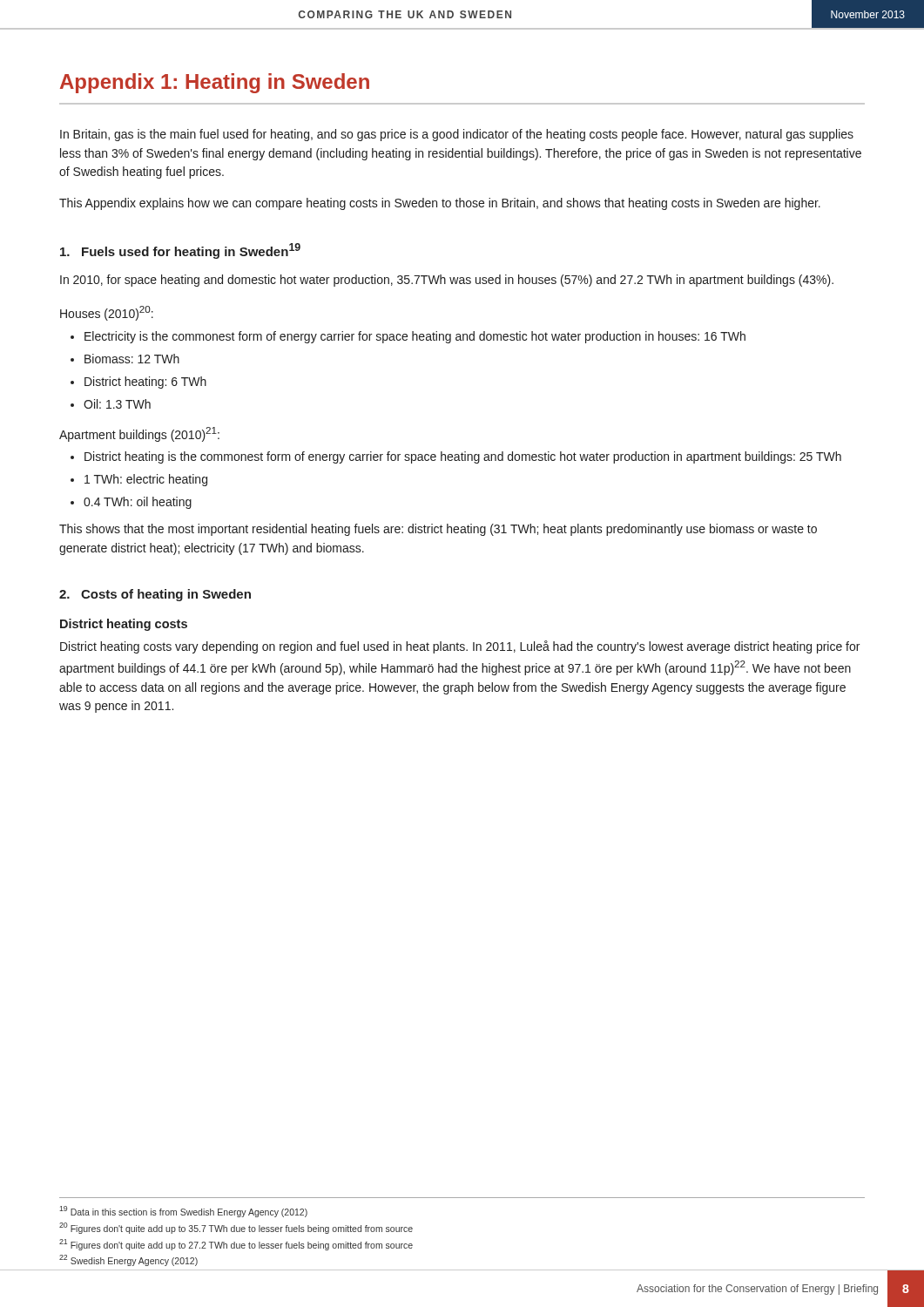Image resolution: width=924 pixels, height=1307 pixels.
Task: Select the text starting "Apartment buildings (2010)21:"
Action: (x=140, y=433)
